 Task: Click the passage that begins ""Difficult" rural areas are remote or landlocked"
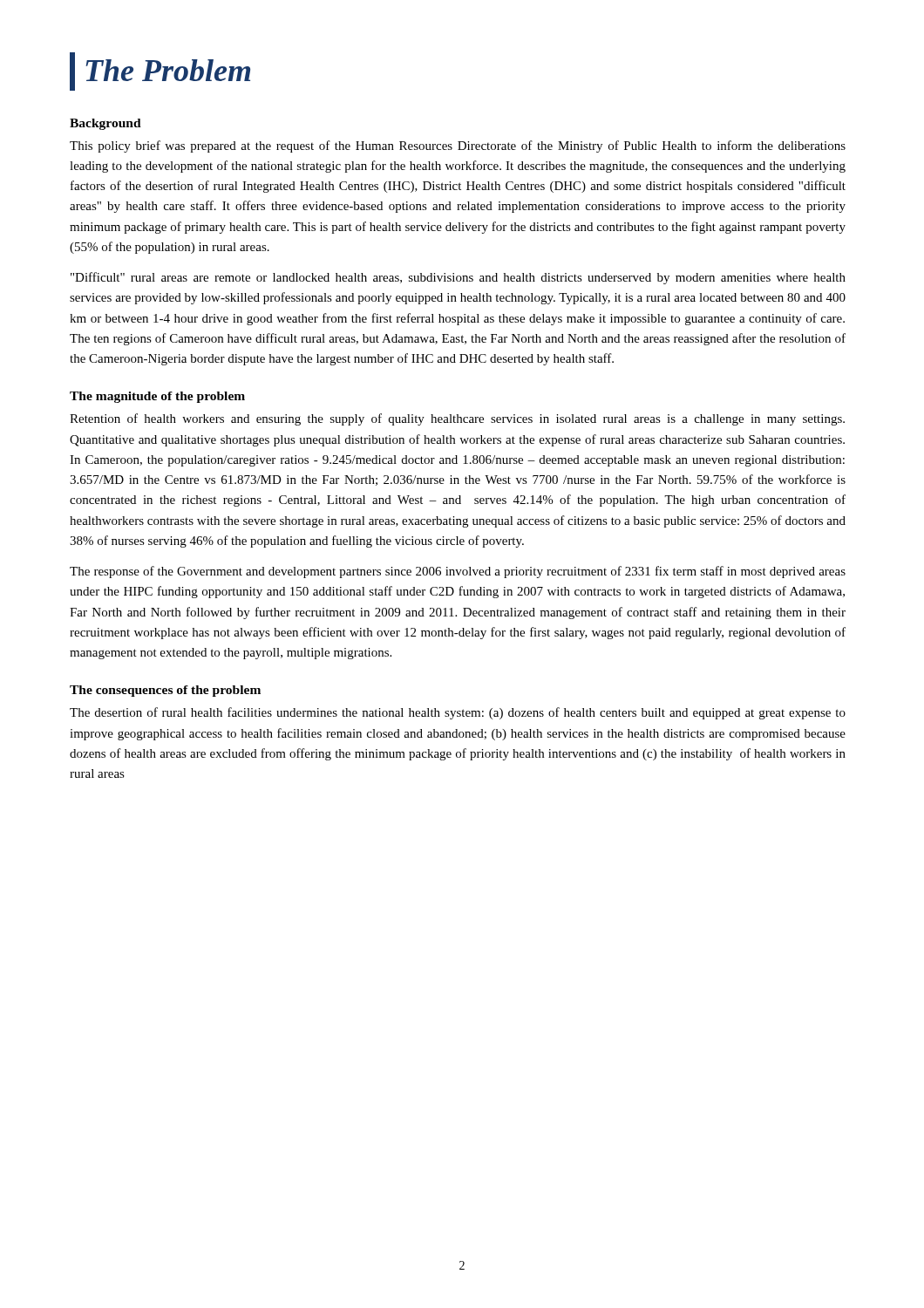tap(458, 318)
